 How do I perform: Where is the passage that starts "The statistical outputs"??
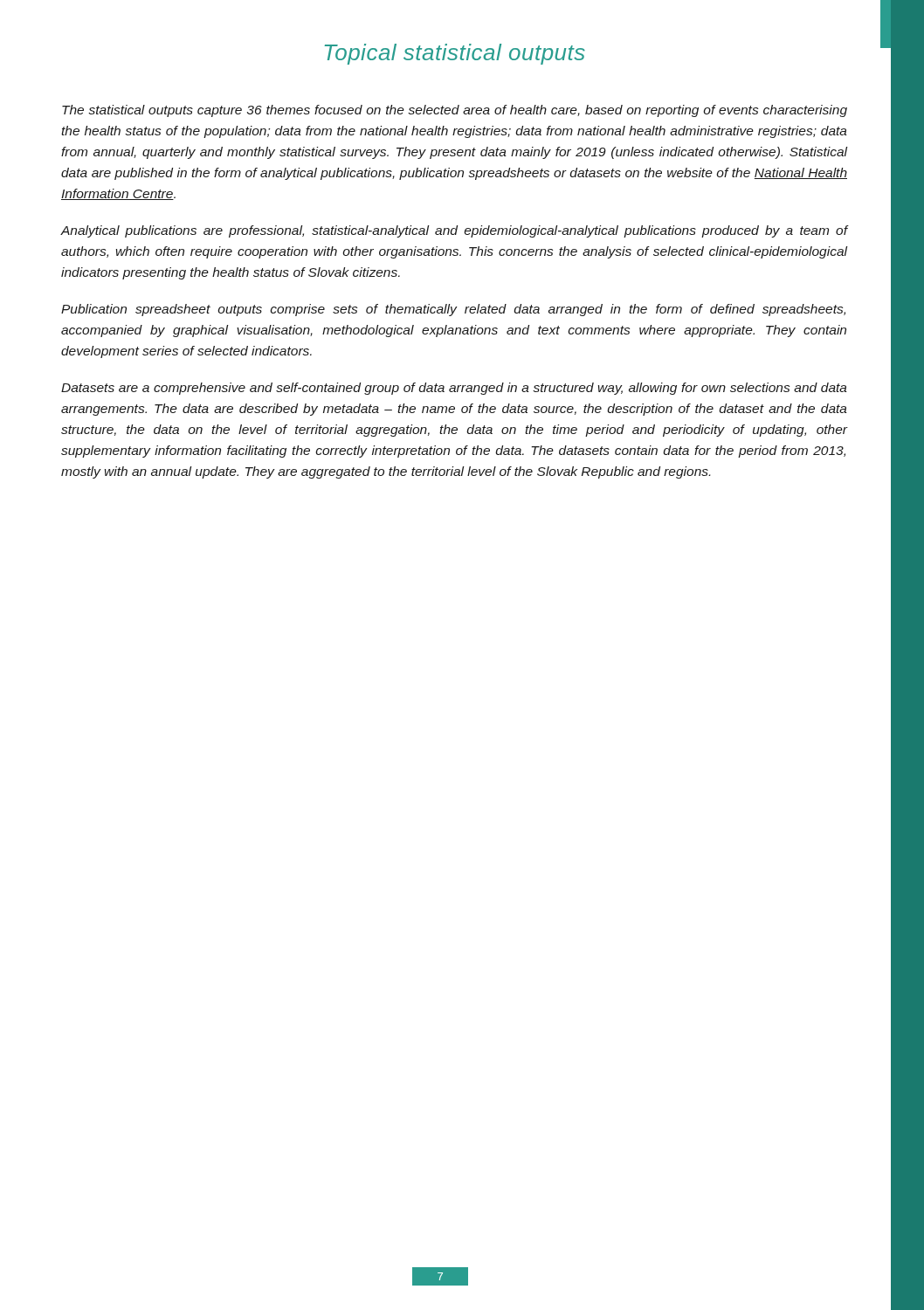point(454,152)
